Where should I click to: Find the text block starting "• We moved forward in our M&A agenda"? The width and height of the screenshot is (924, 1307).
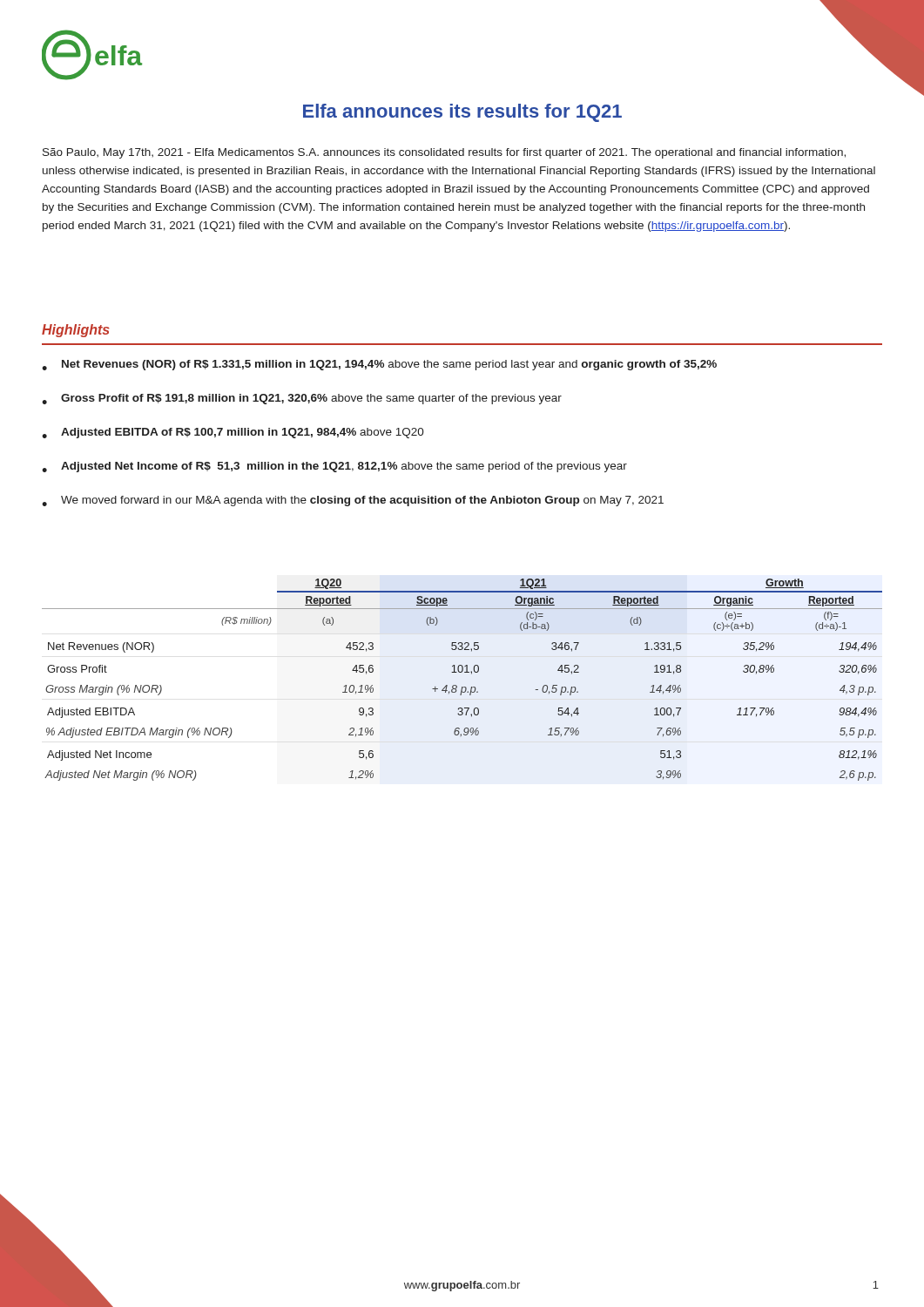(462, 504)
